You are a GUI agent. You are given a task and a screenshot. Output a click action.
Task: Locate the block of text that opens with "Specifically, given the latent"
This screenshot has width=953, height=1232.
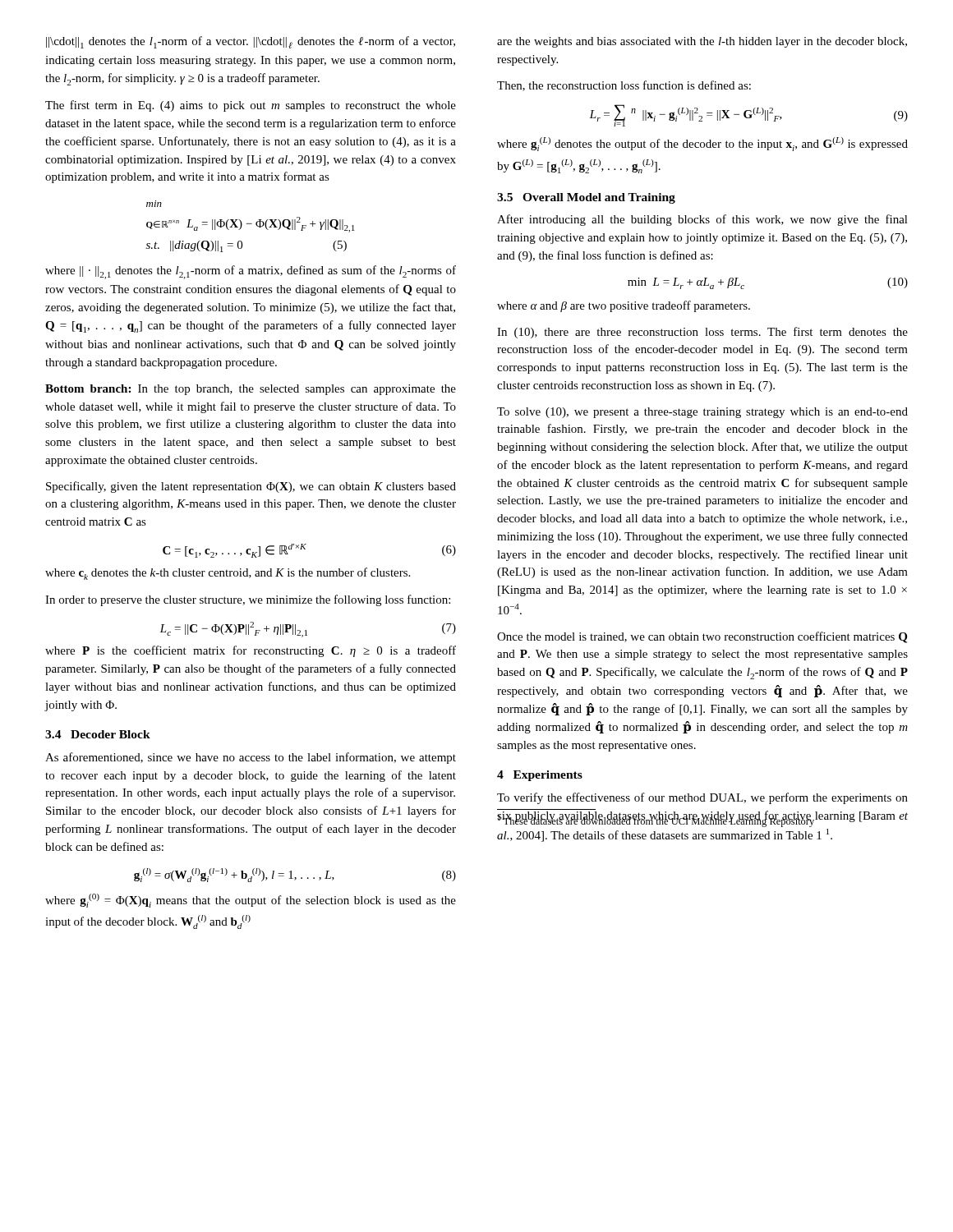point(251,504)
